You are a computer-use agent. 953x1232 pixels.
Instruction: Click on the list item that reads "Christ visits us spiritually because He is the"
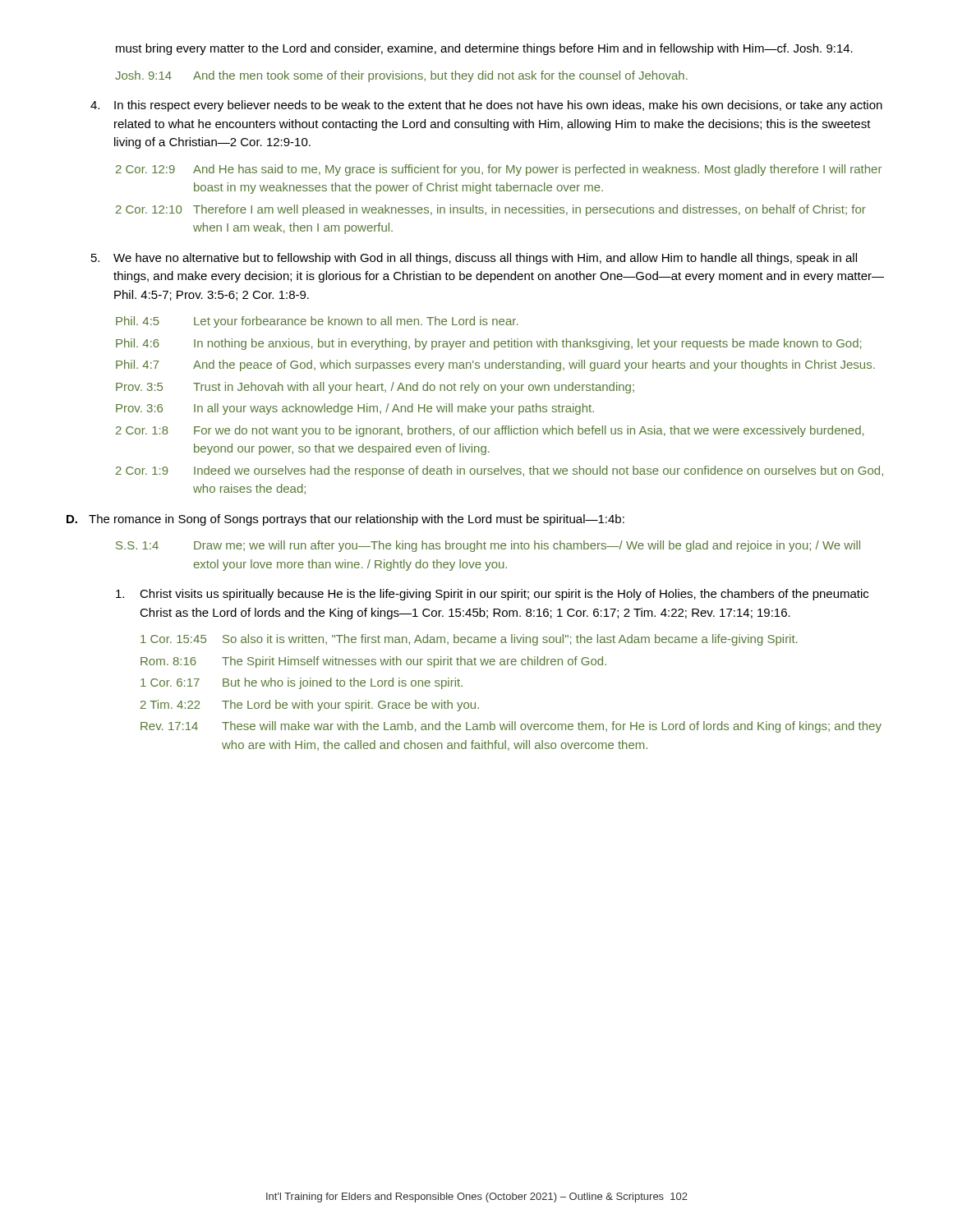501,603
